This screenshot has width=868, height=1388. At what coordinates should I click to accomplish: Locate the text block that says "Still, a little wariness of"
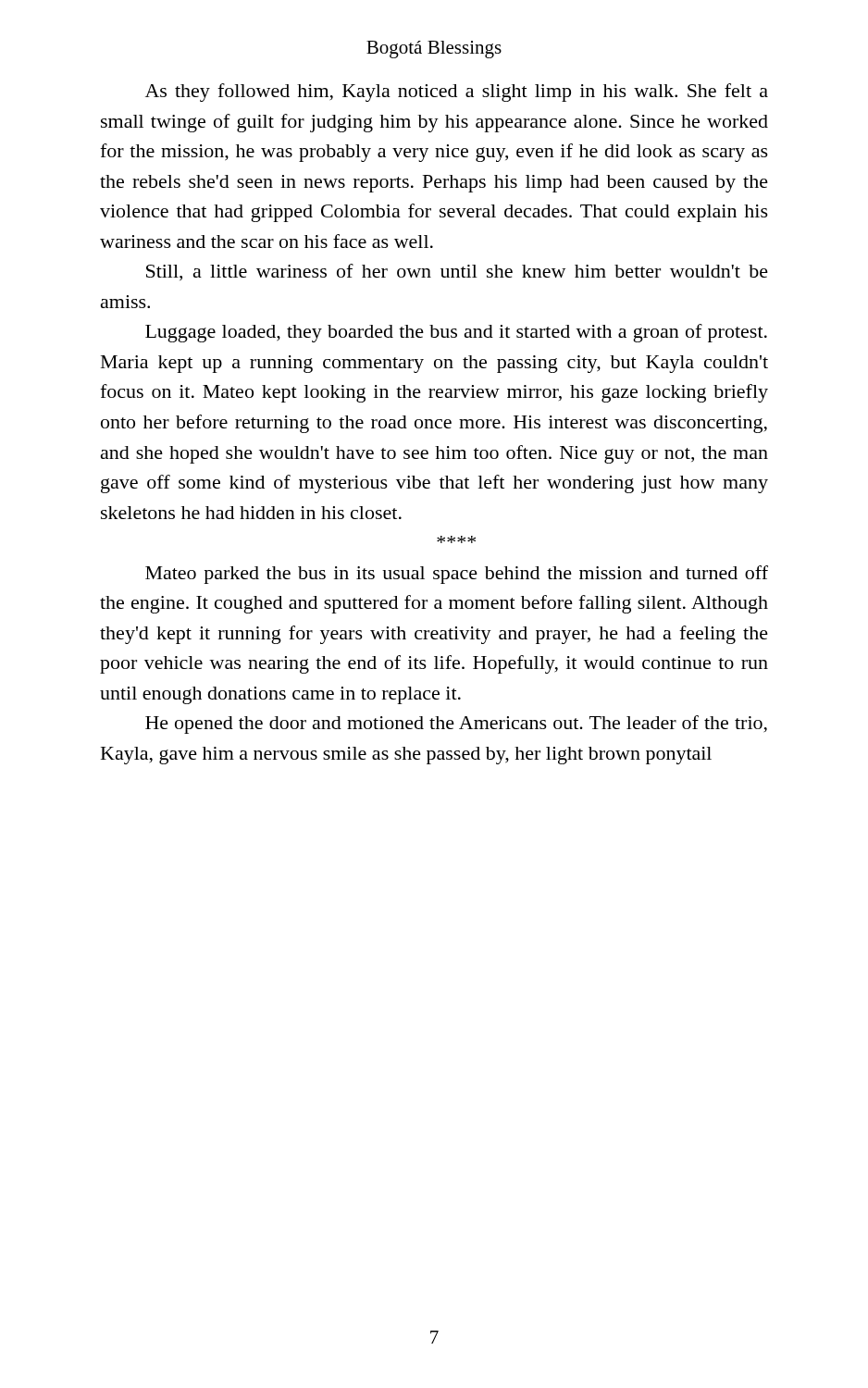[434, 287]
